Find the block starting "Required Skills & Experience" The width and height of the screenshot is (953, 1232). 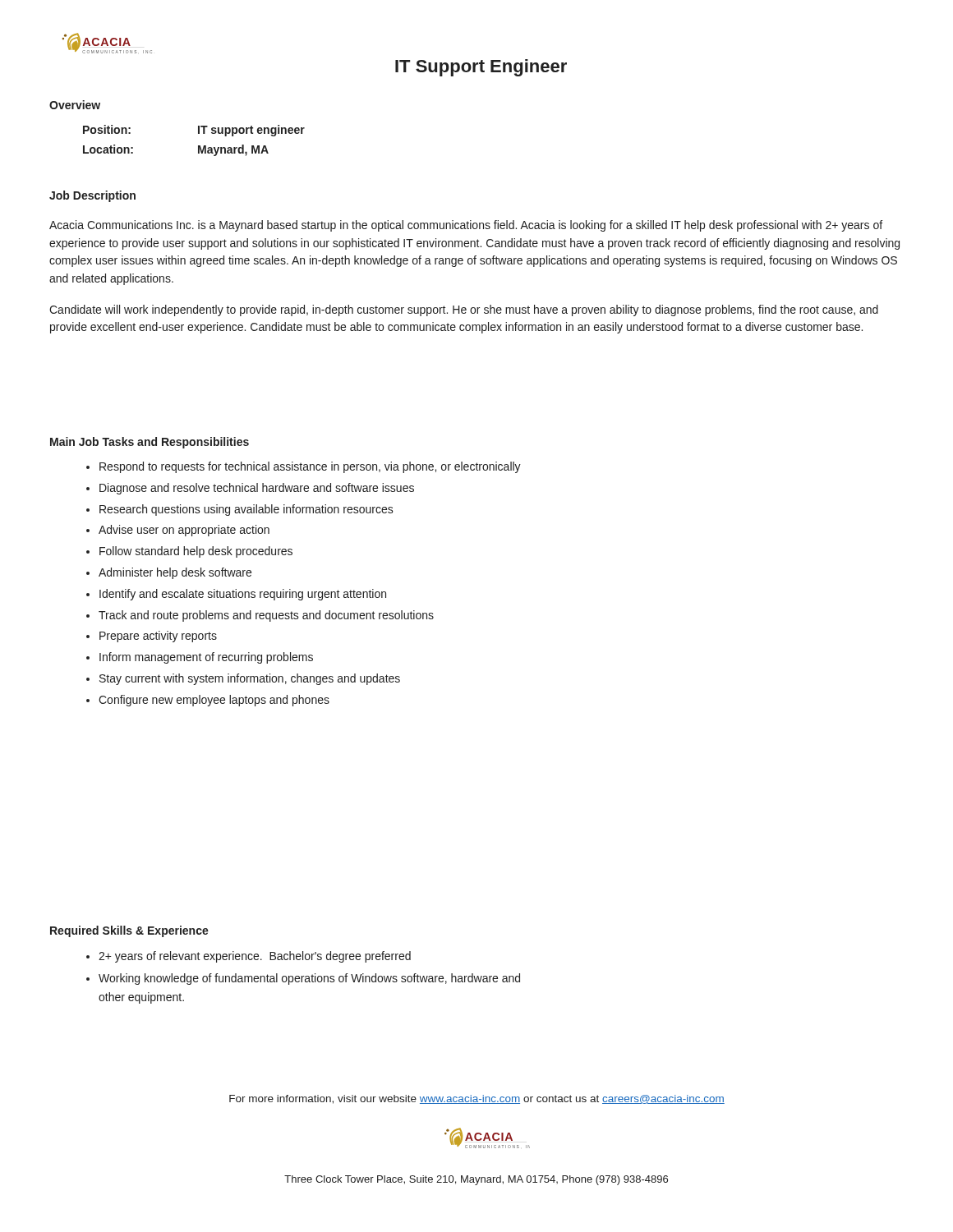[x=129, y=931]
